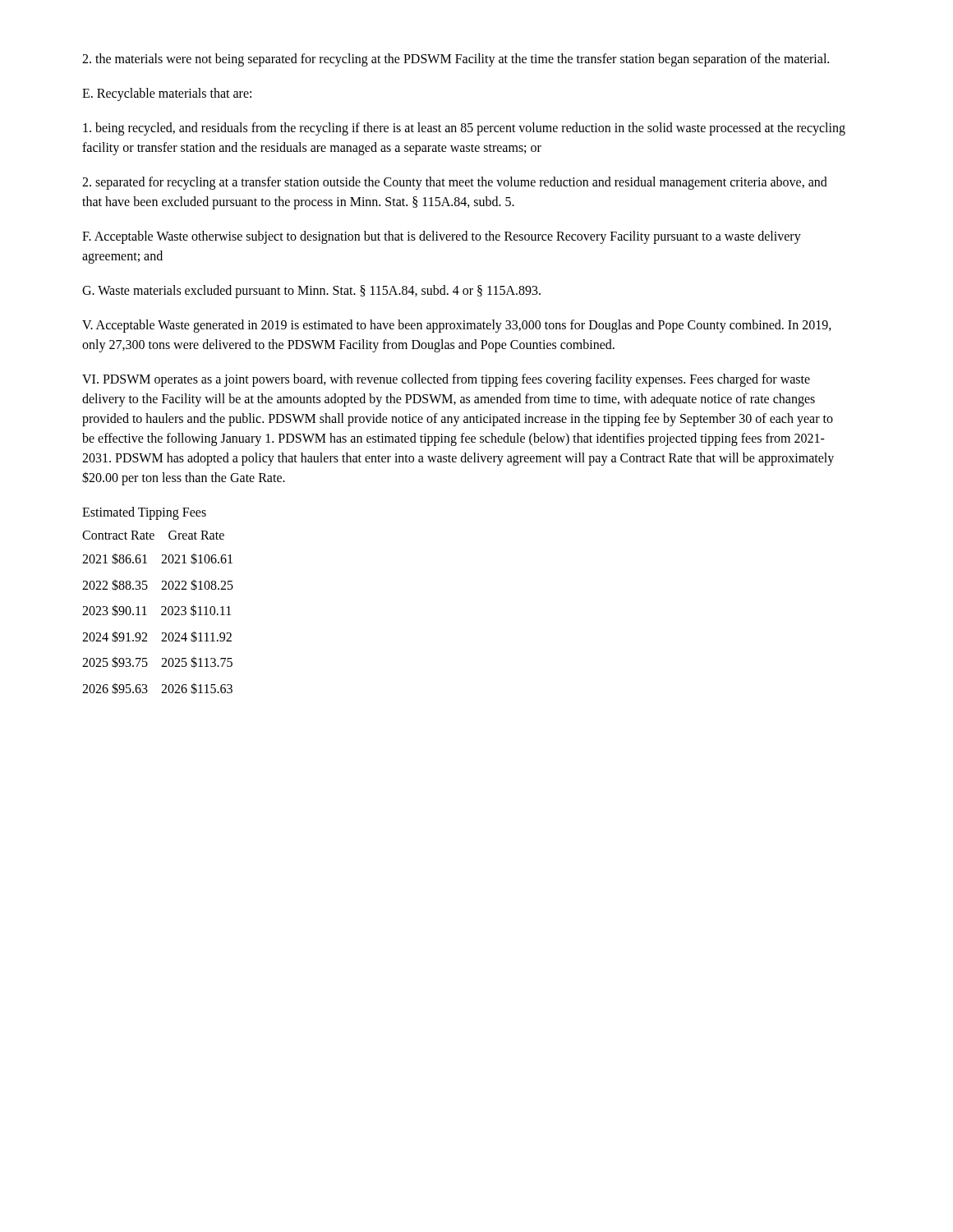Click on the text block starting "2022 $88.35 2022 $108.25"
The width and height of the screenshot is (953, 1232).
(158, 585)
